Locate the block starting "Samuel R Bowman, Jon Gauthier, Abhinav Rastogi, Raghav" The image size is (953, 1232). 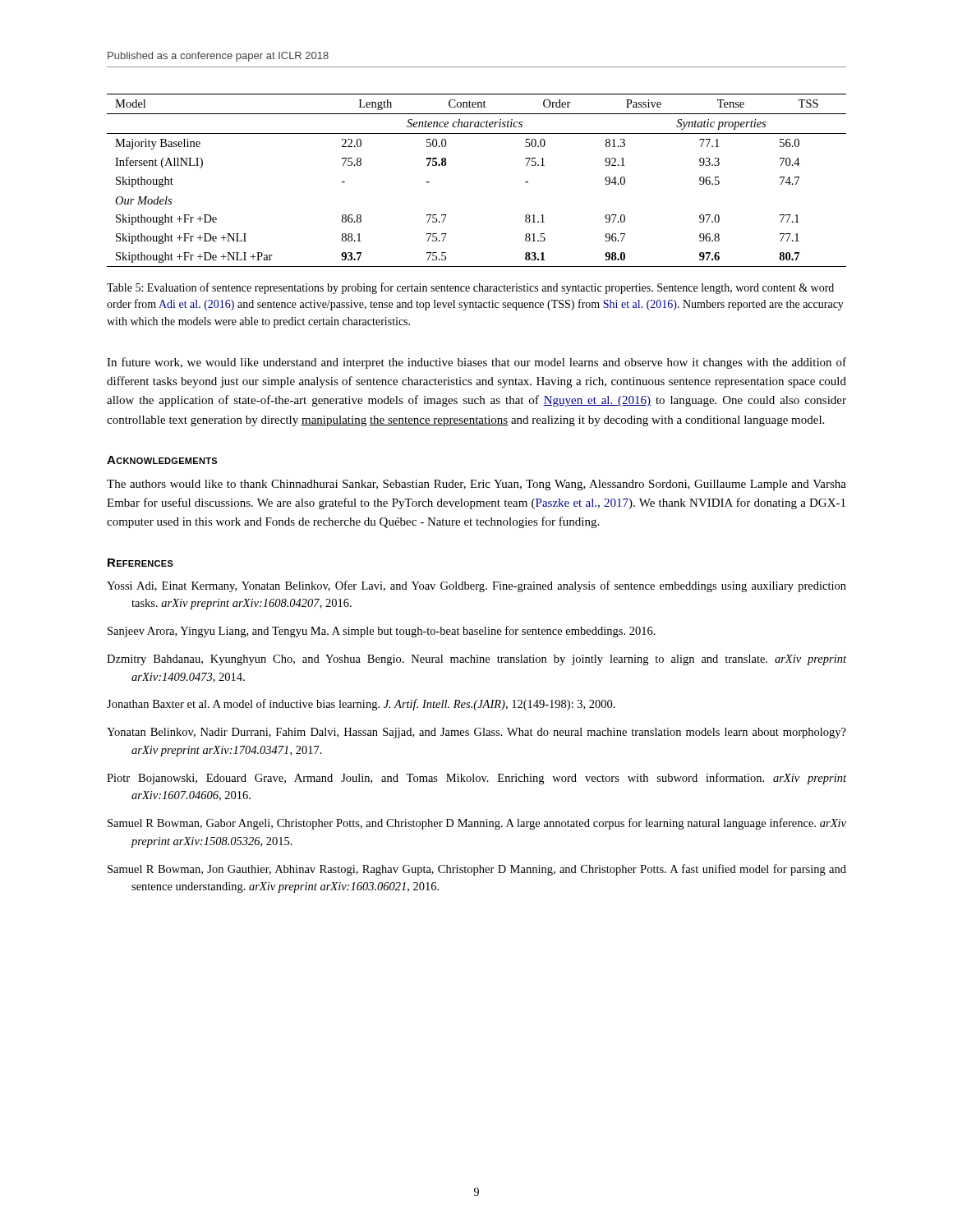(x=476, y=878)
